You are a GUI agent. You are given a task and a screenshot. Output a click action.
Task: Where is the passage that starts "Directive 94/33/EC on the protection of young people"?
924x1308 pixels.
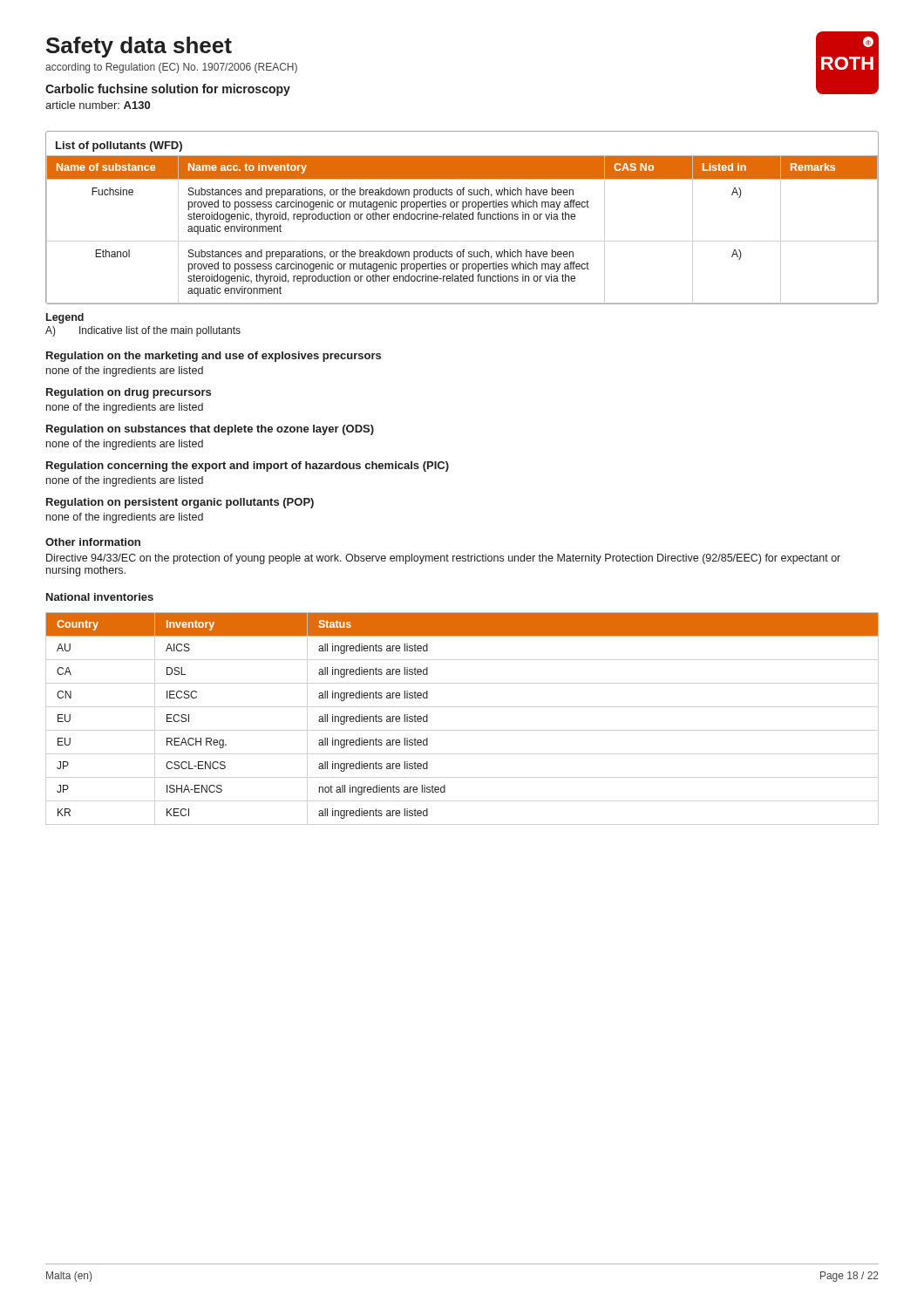443,564
